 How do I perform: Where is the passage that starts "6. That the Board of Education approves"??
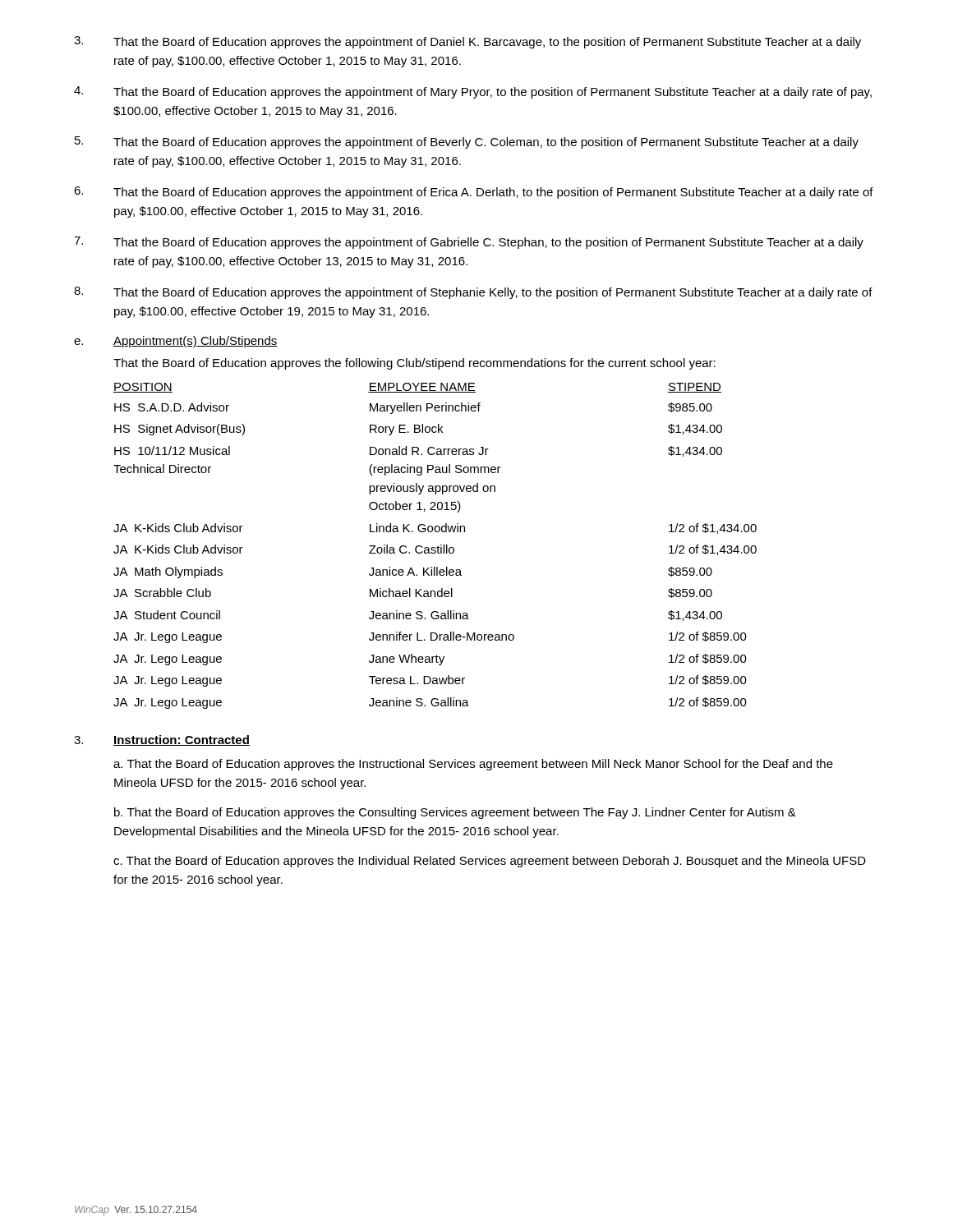(x=476, y=202)
